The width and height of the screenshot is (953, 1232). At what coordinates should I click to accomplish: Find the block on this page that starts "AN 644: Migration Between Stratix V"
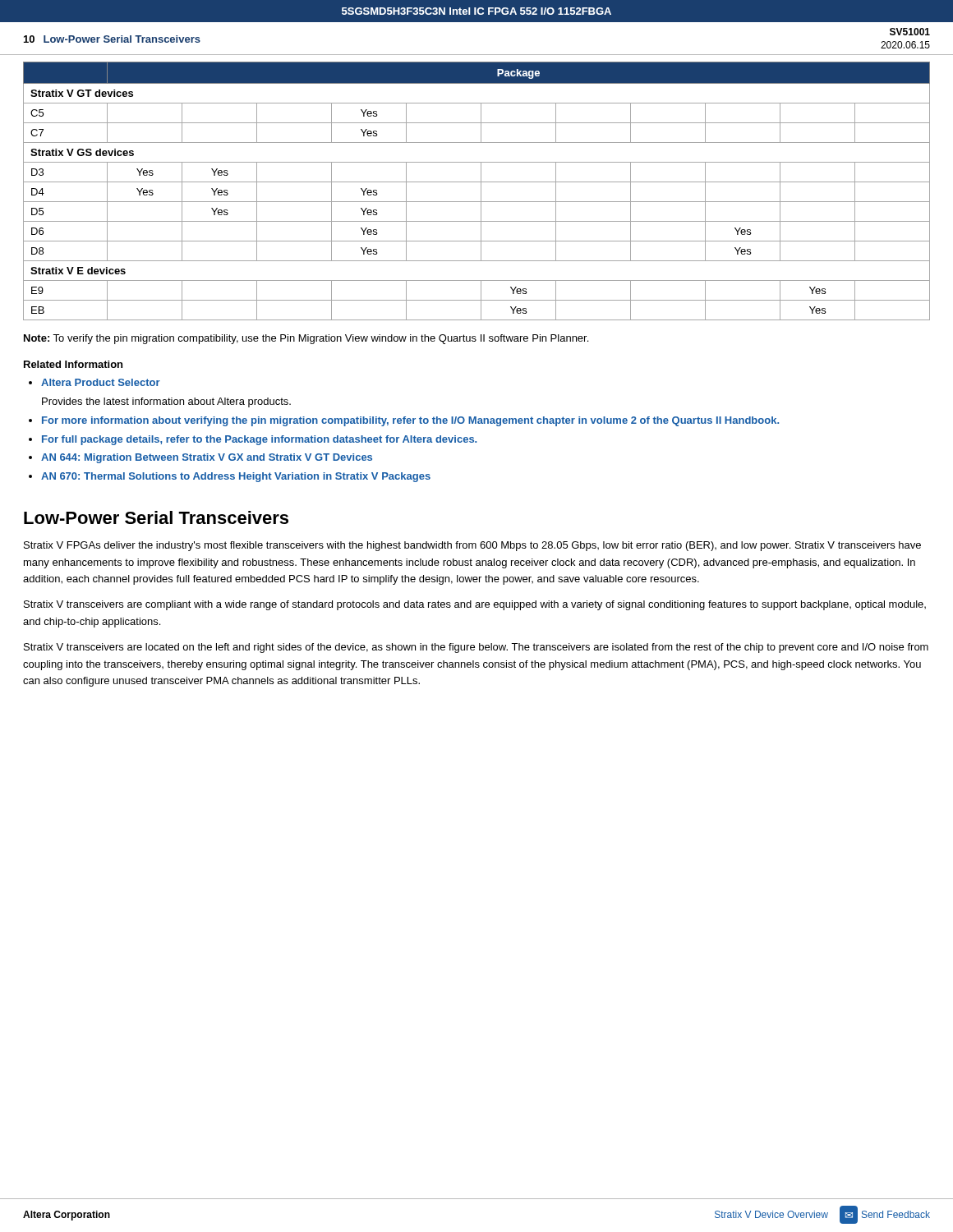pyautogui.click(x=207, y=457)
